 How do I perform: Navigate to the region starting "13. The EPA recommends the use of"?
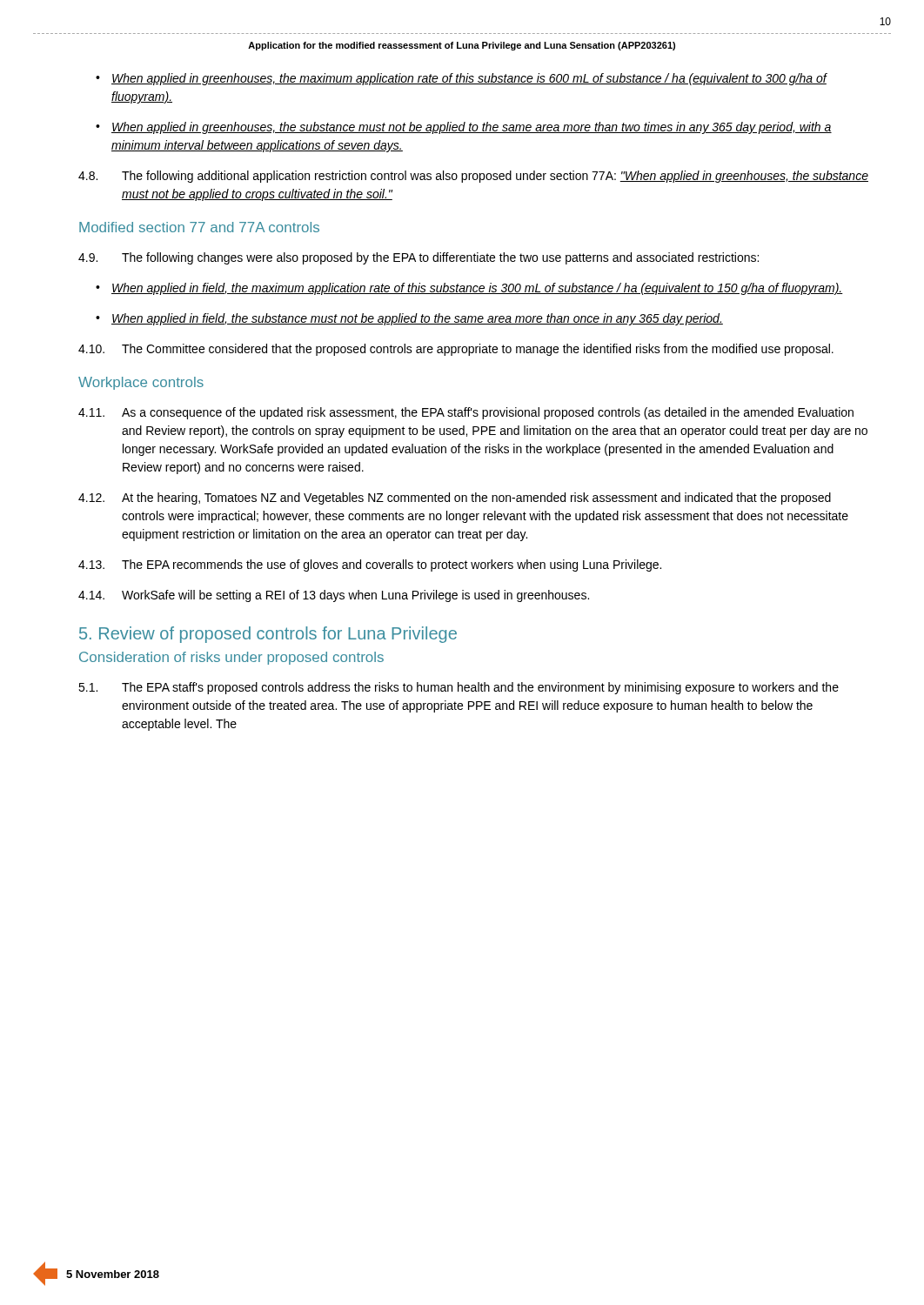tap(474, 565)
